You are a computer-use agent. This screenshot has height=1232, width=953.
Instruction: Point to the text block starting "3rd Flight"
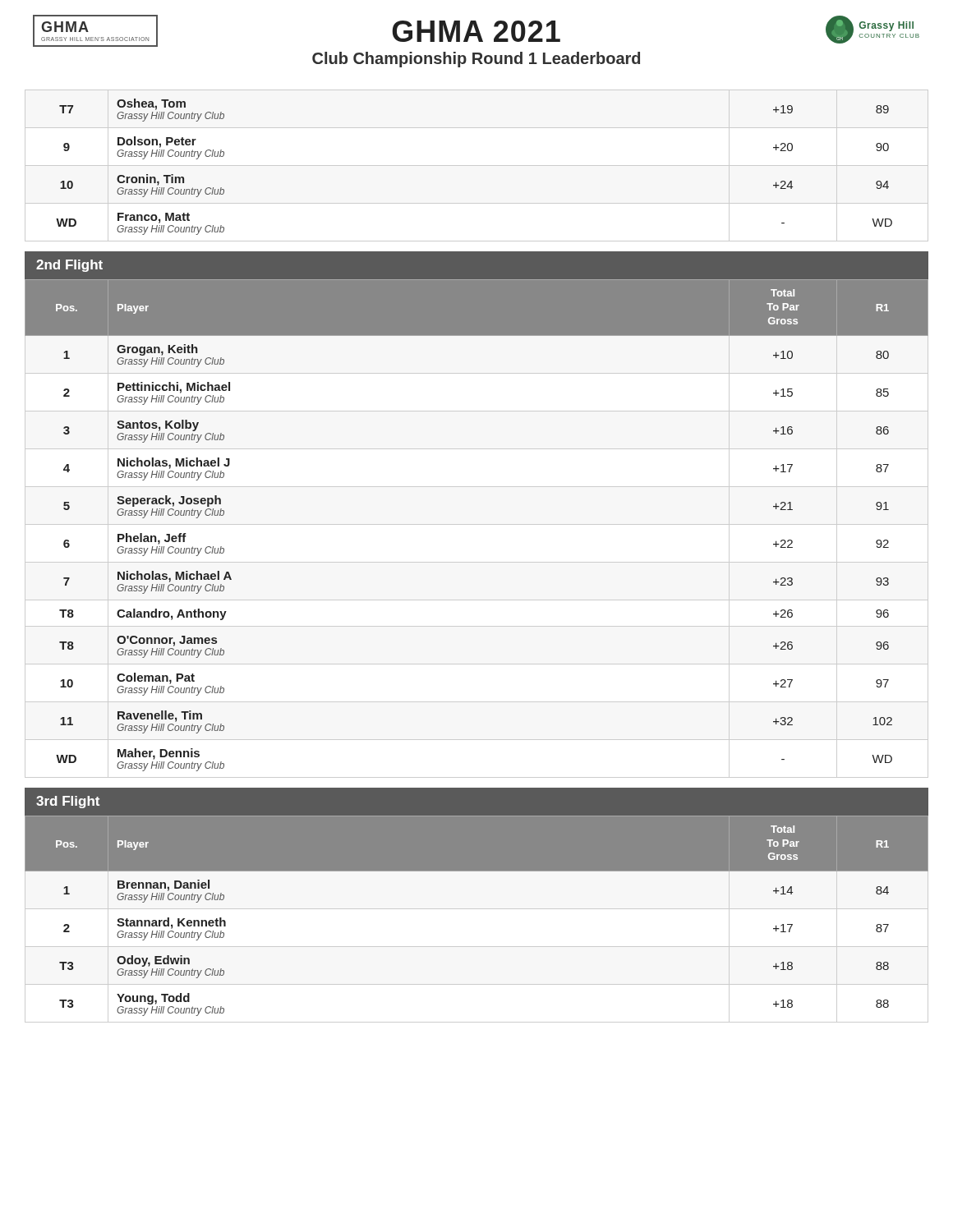(68, 802)
